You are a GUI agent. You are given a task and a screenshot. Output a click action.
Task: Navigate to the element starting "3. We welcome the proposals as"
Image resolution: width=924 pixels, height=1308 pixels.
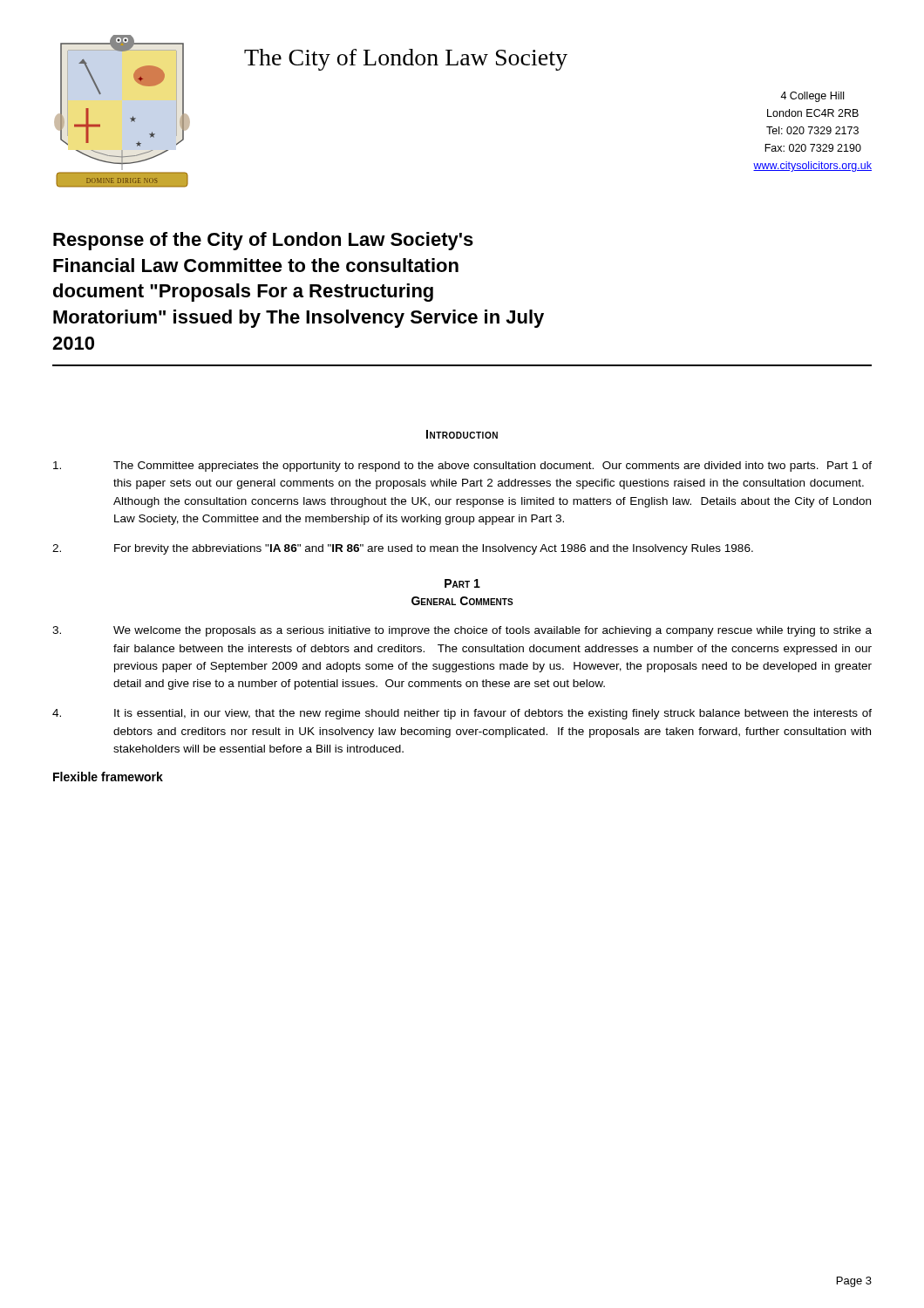pos(462,657)
